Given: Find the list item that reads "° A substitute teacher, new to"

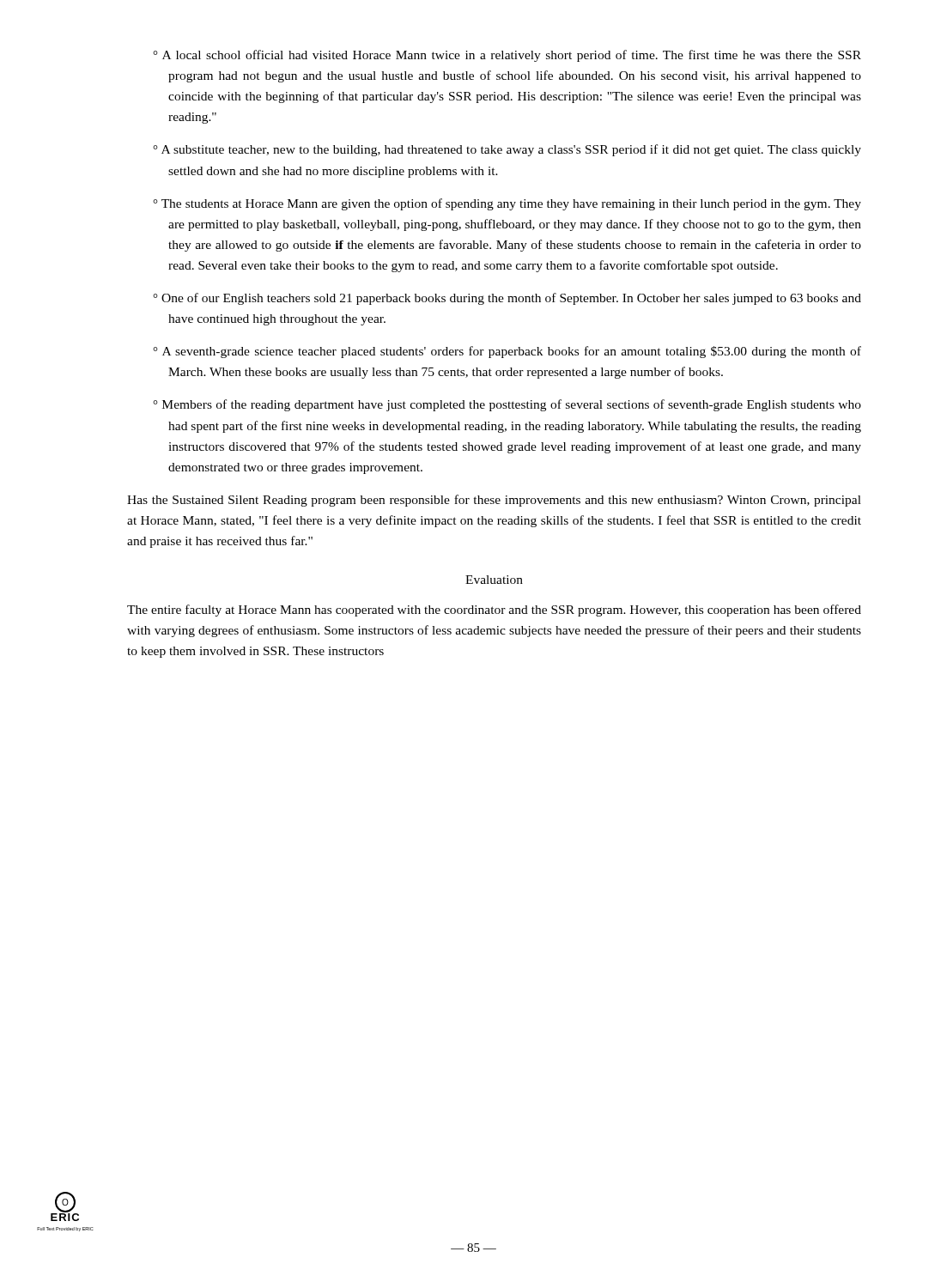Looking at the screenshot, I should coord(507,160).
